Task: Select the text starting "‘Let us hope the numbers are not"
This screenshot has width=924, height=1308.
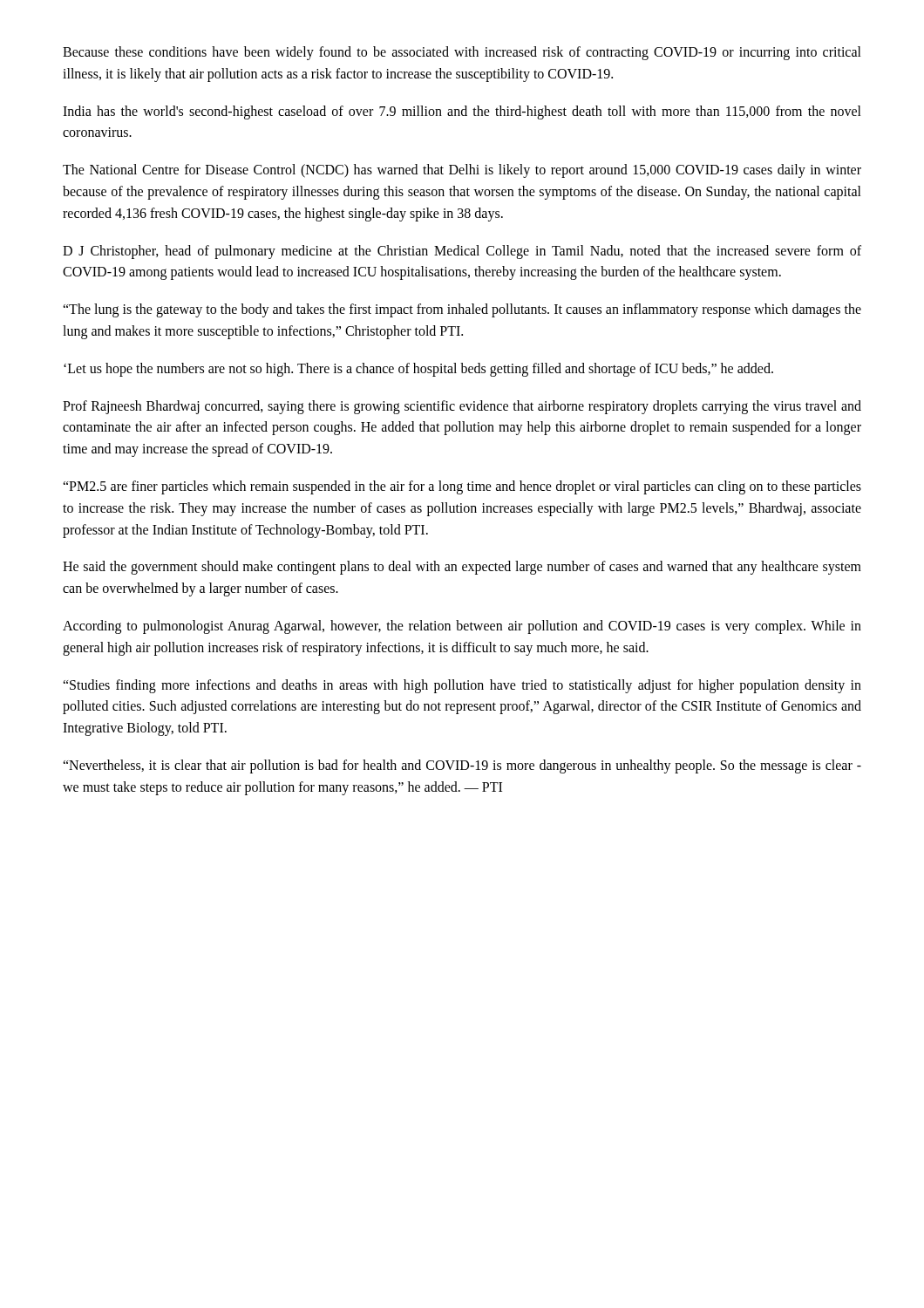Action: pos(418,368)
